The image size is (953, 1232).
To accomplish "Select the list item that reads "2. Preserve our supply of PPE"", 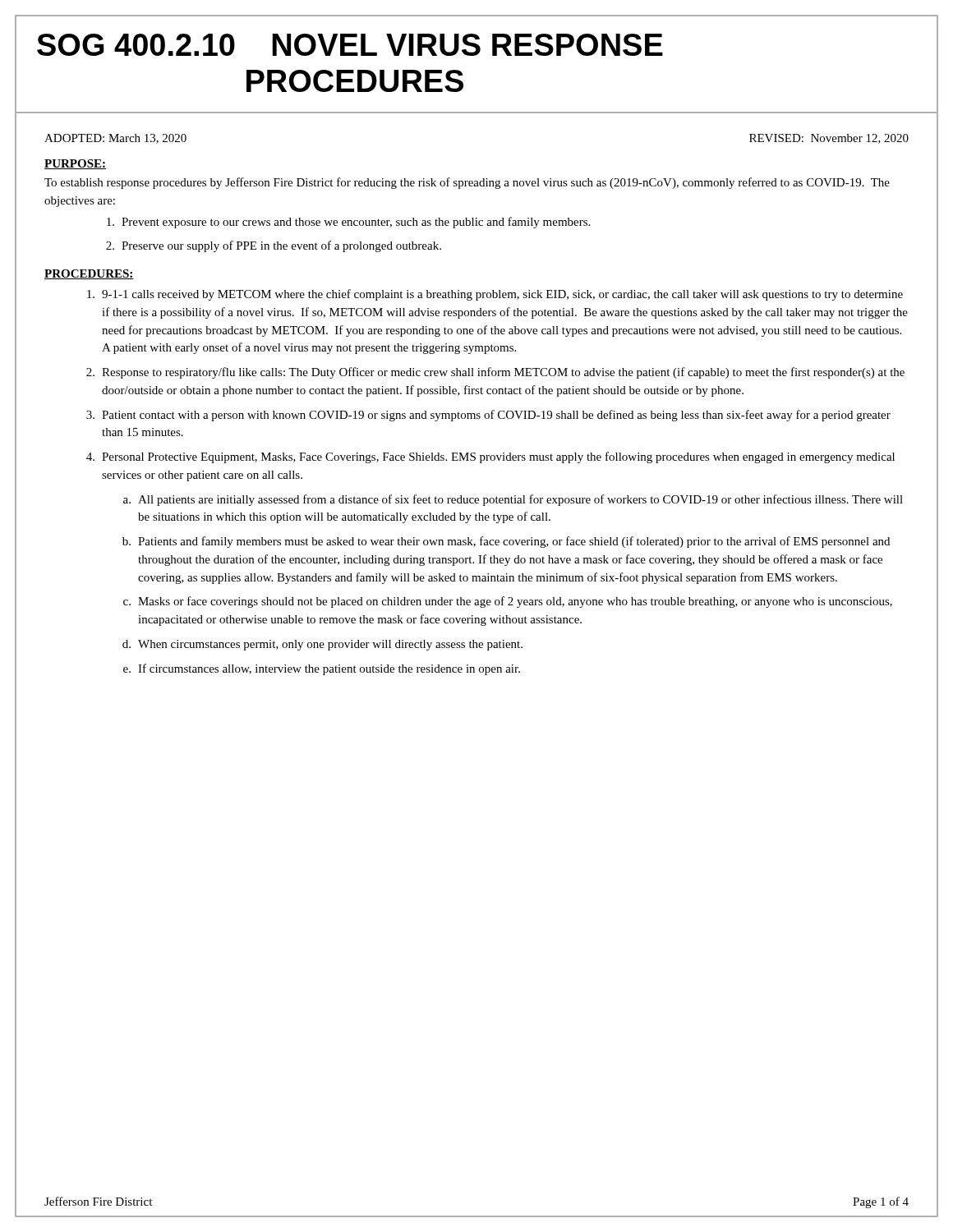I will (x=274, y=246).
